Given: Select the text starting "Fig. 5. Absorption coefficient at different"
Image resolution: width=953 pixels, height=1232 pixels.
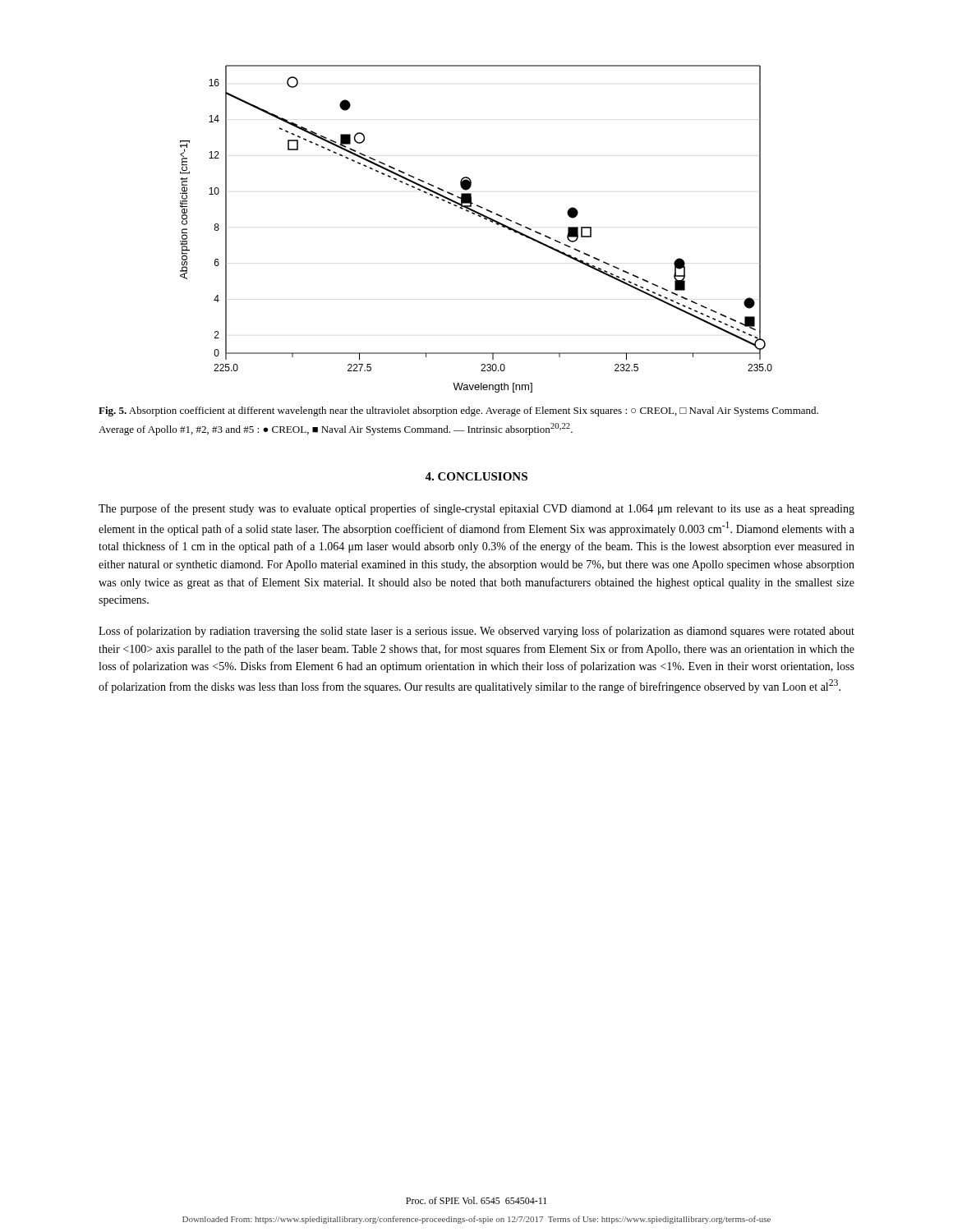Looking at the screenshot, I should tap(459, 420).
